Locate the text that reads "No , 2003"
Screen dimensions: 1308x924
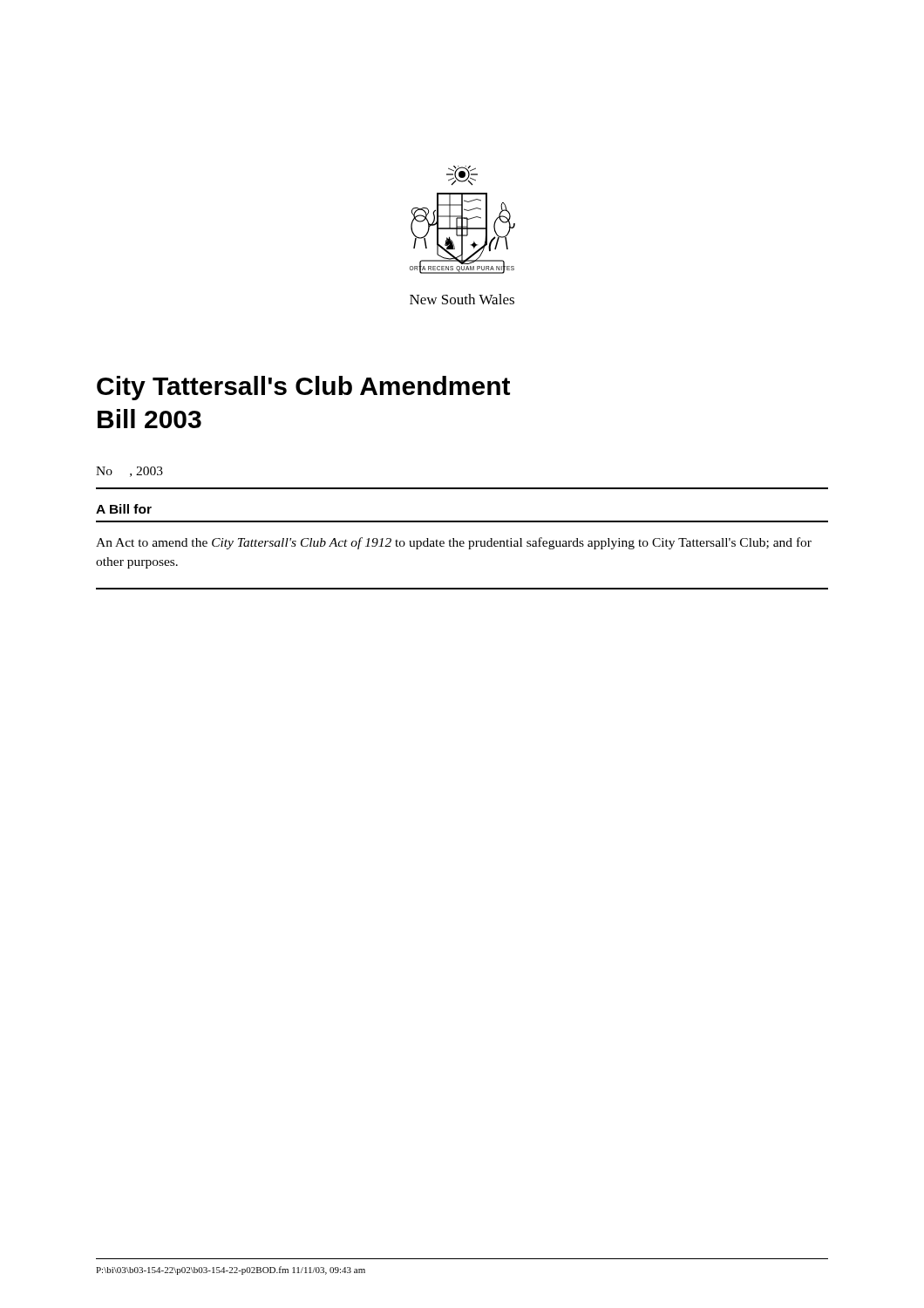tap(129, 470)
